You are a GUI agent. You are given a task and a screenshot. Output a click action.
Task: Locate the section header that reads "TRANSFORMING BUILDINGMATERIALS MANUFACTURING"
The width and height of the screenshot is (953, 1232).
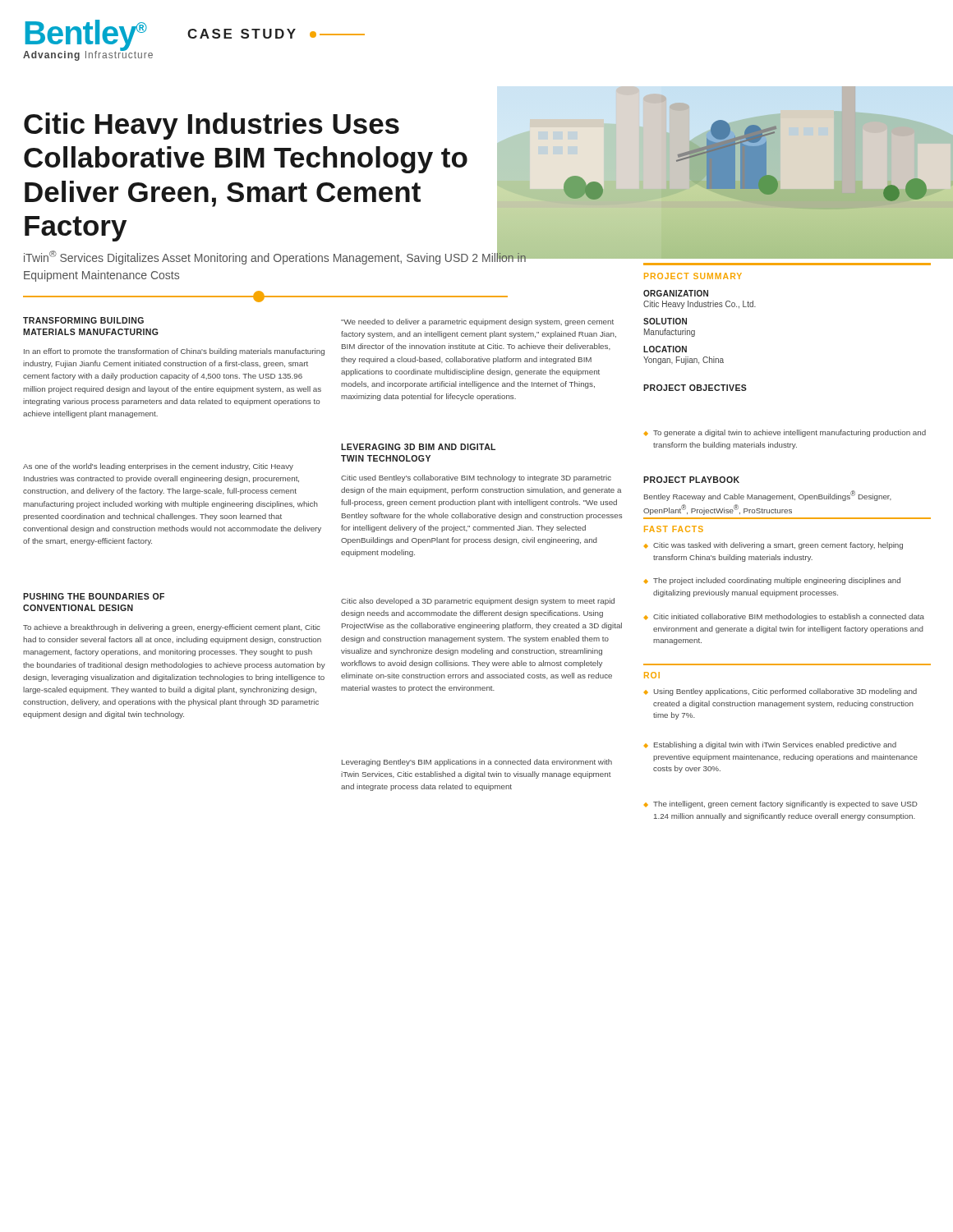[x=83, y=320]
